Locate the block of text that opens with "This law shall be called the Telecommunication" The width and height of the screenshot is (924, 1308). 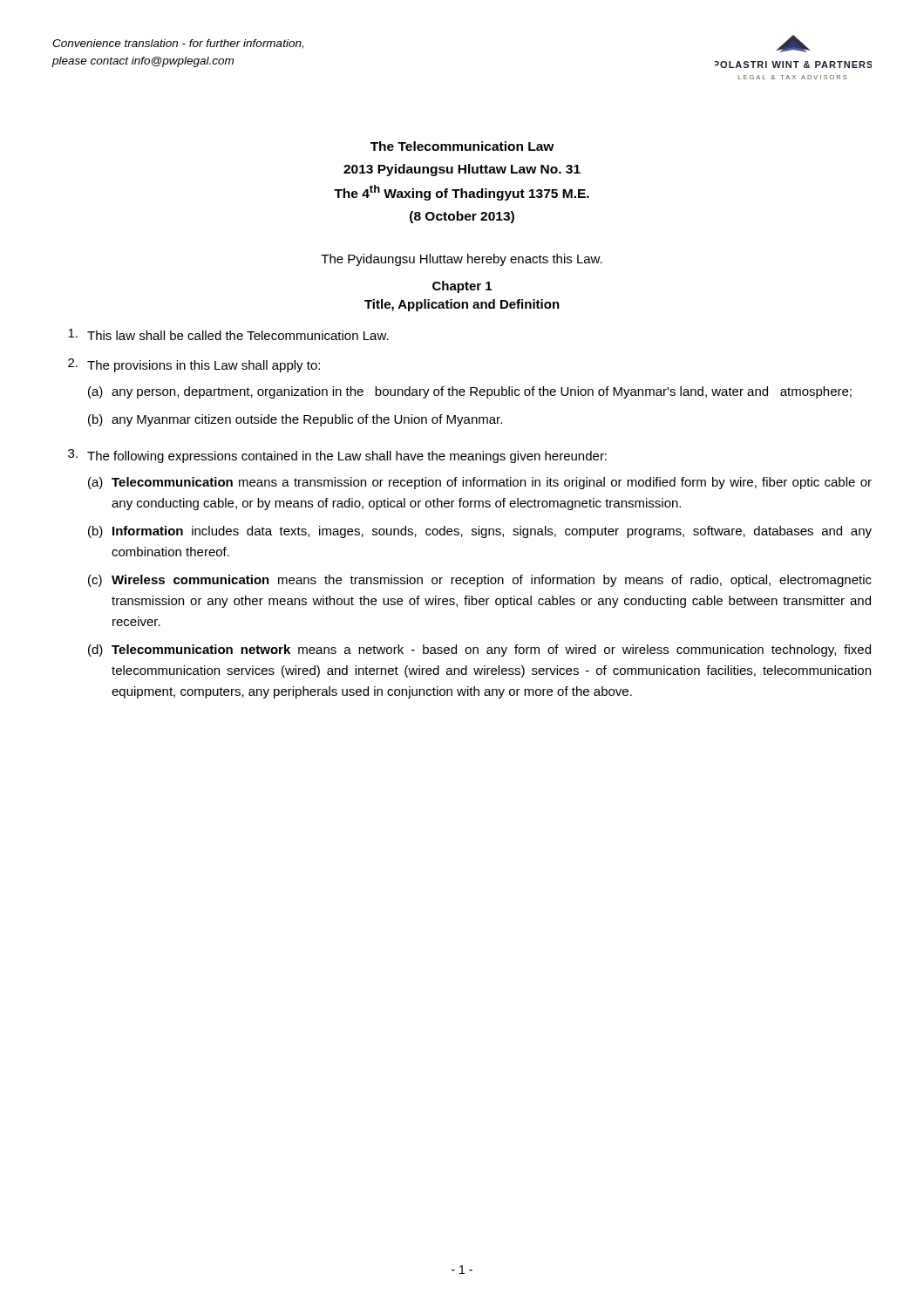(228, 334)
